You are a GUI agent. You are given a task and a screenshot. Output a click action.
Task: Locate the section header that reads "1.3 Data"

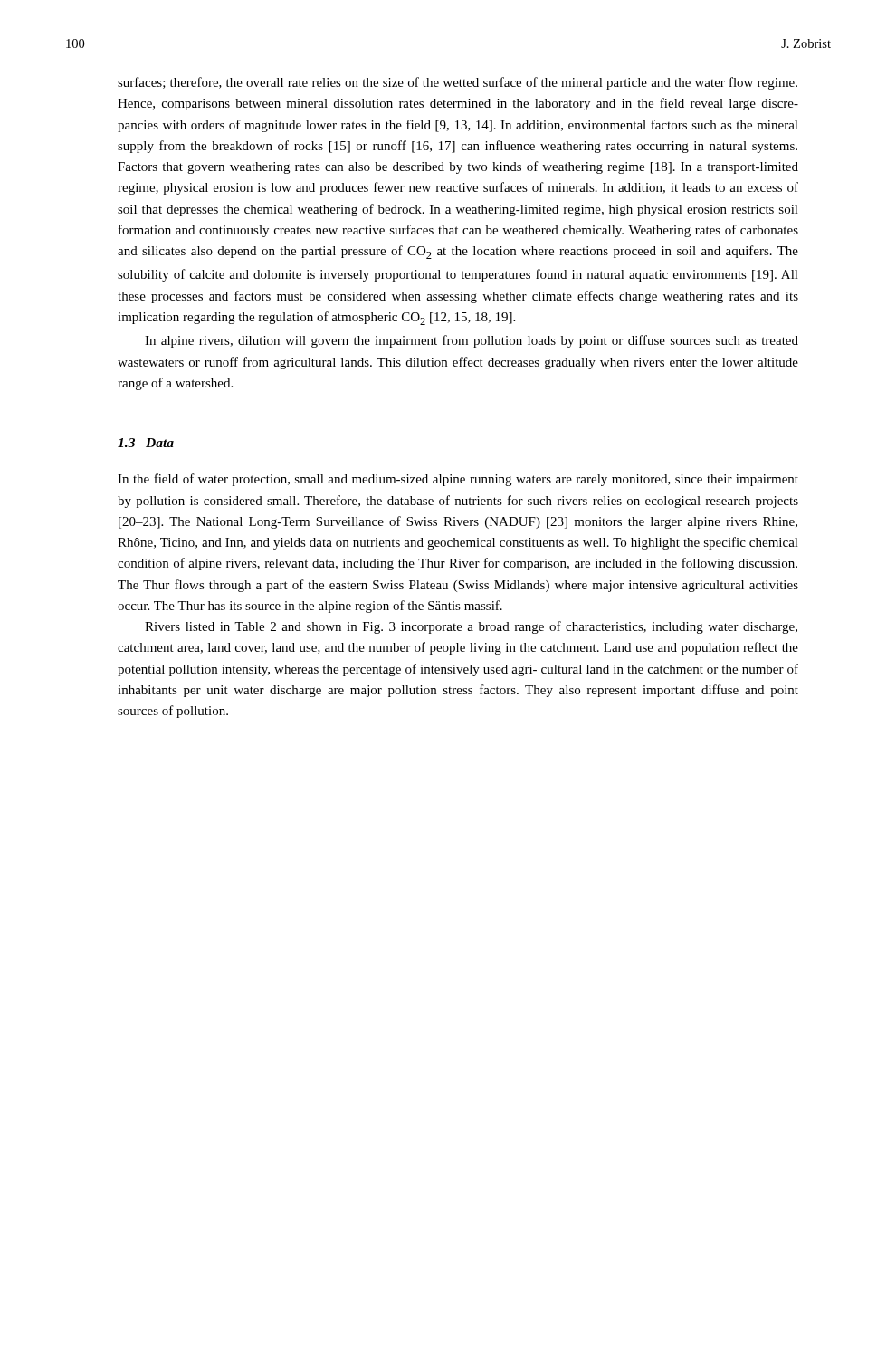click(146, 442)
